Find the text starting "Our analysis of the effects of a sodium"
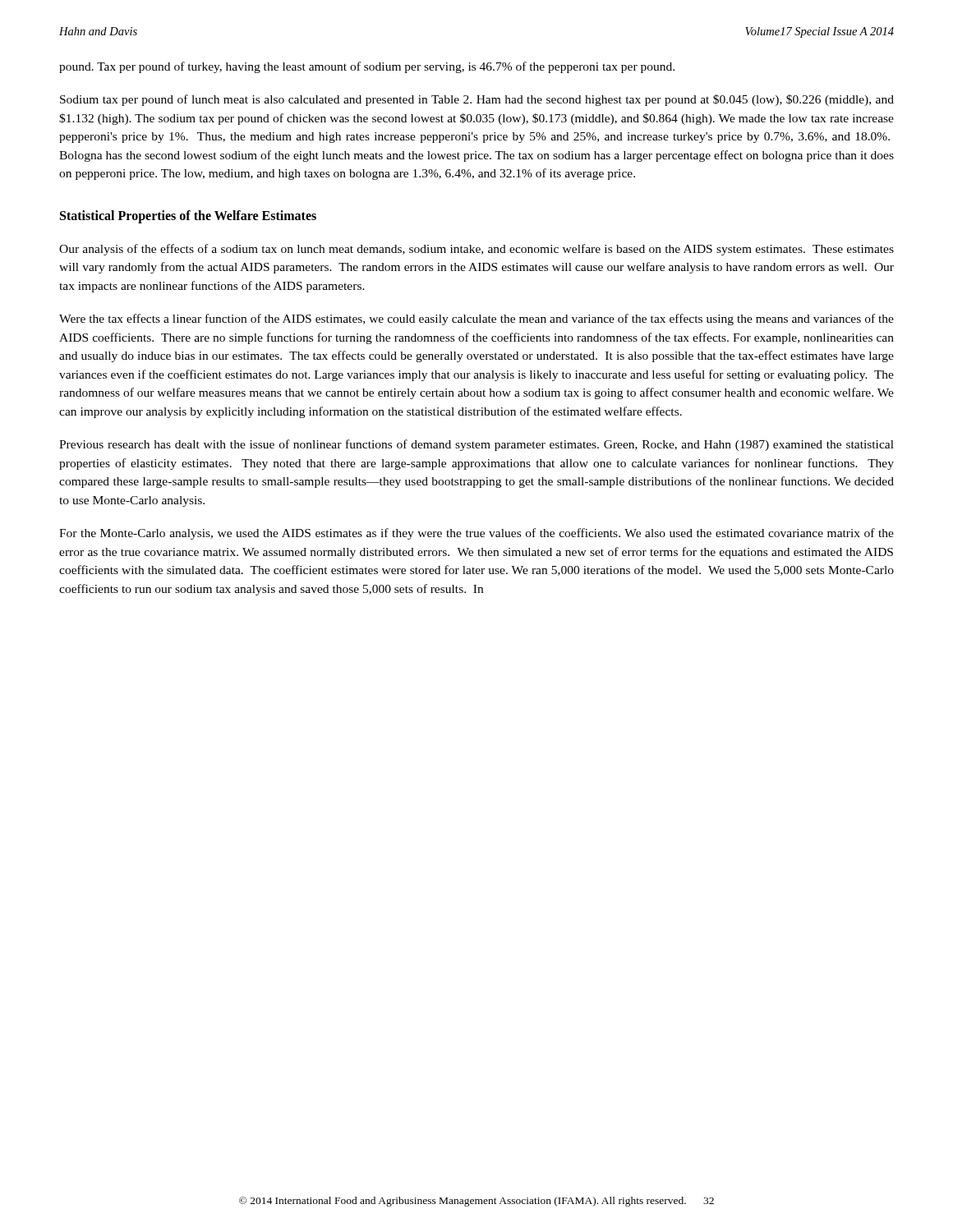This screenshot has height=1232, width=953. (x=476, y=267)
